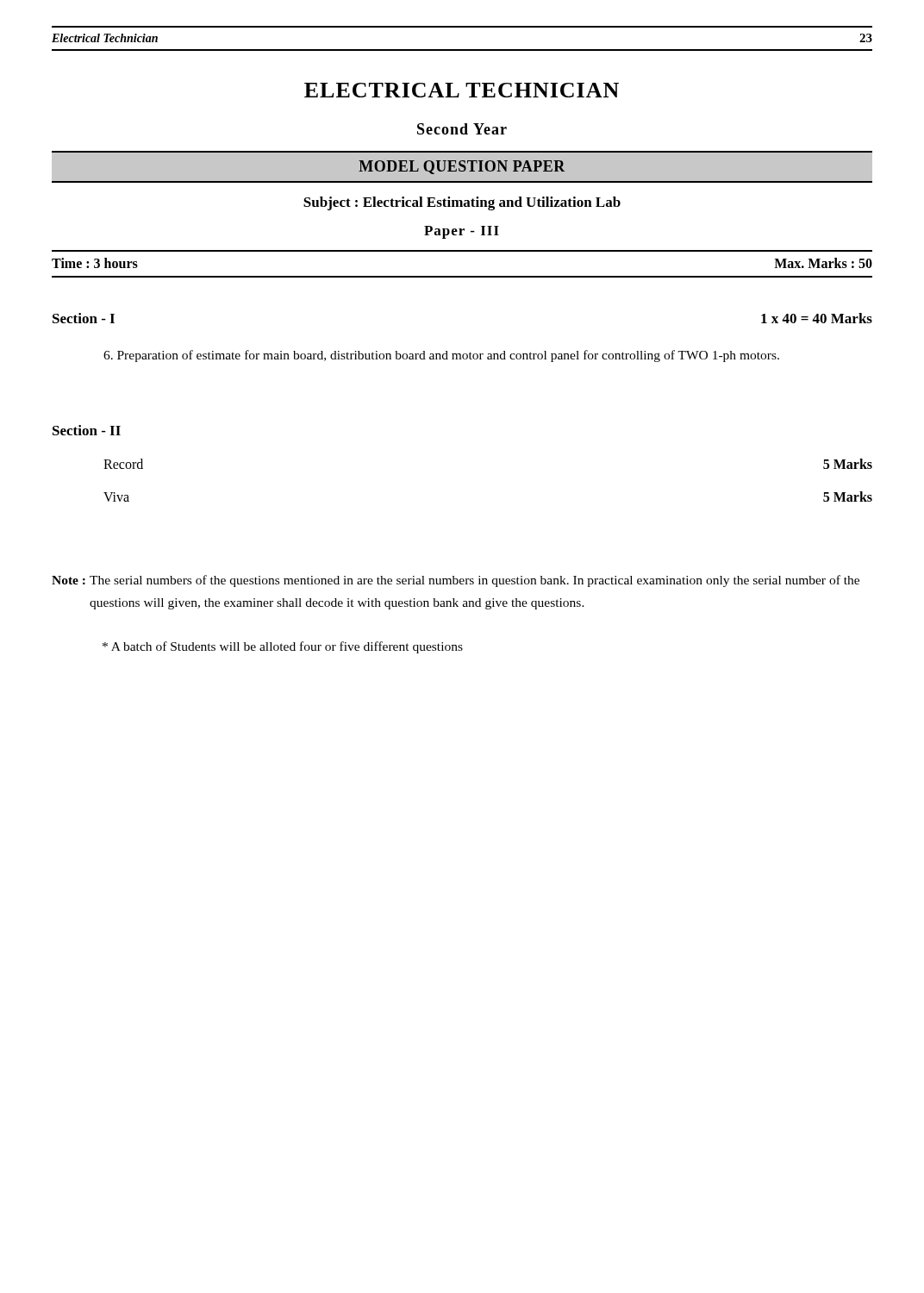Find the block starting "Second Year"
924x1293 pixels.
462,129
